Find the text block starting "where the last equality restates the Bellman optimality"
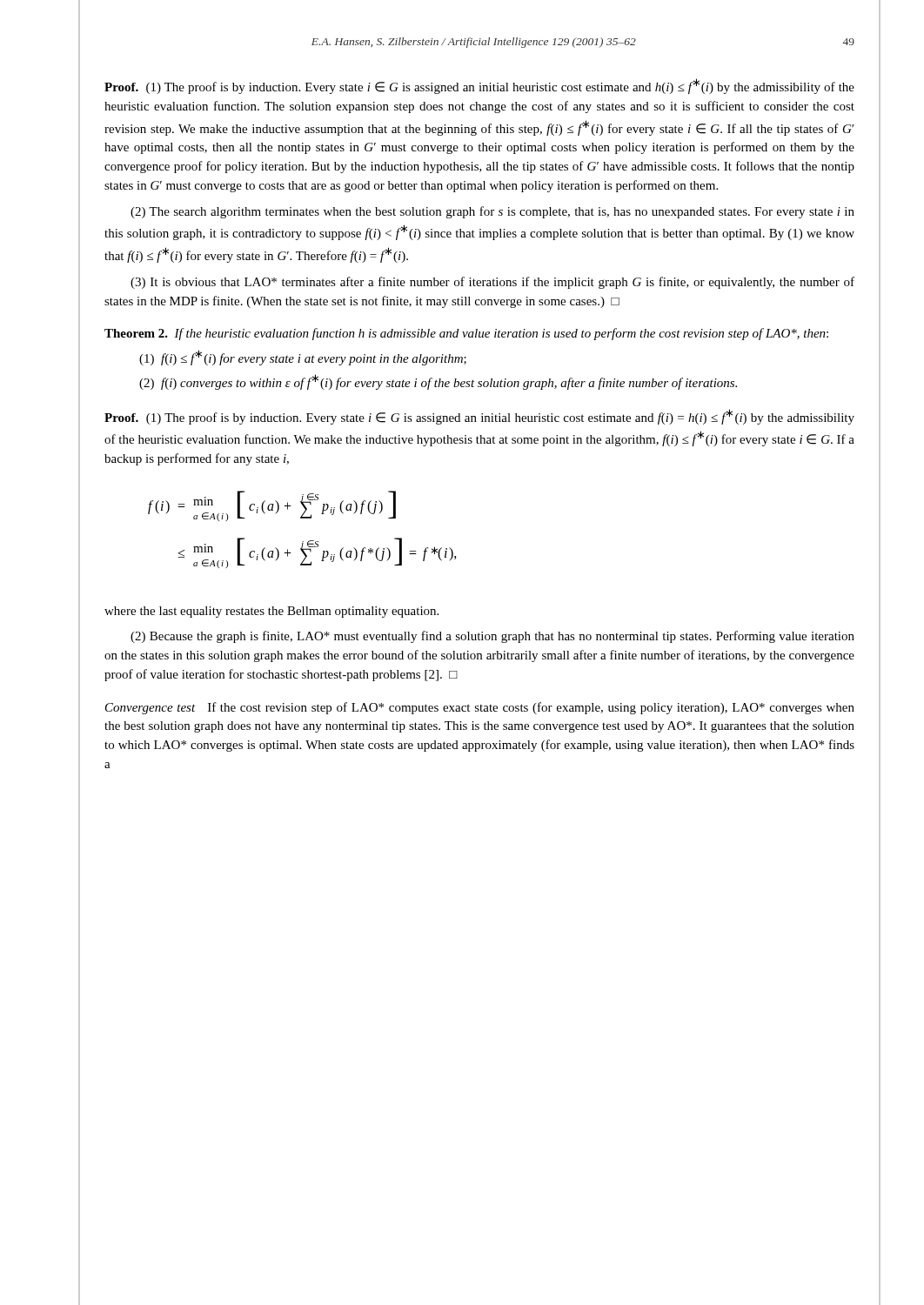924x1305 pixels. point(271,612)
